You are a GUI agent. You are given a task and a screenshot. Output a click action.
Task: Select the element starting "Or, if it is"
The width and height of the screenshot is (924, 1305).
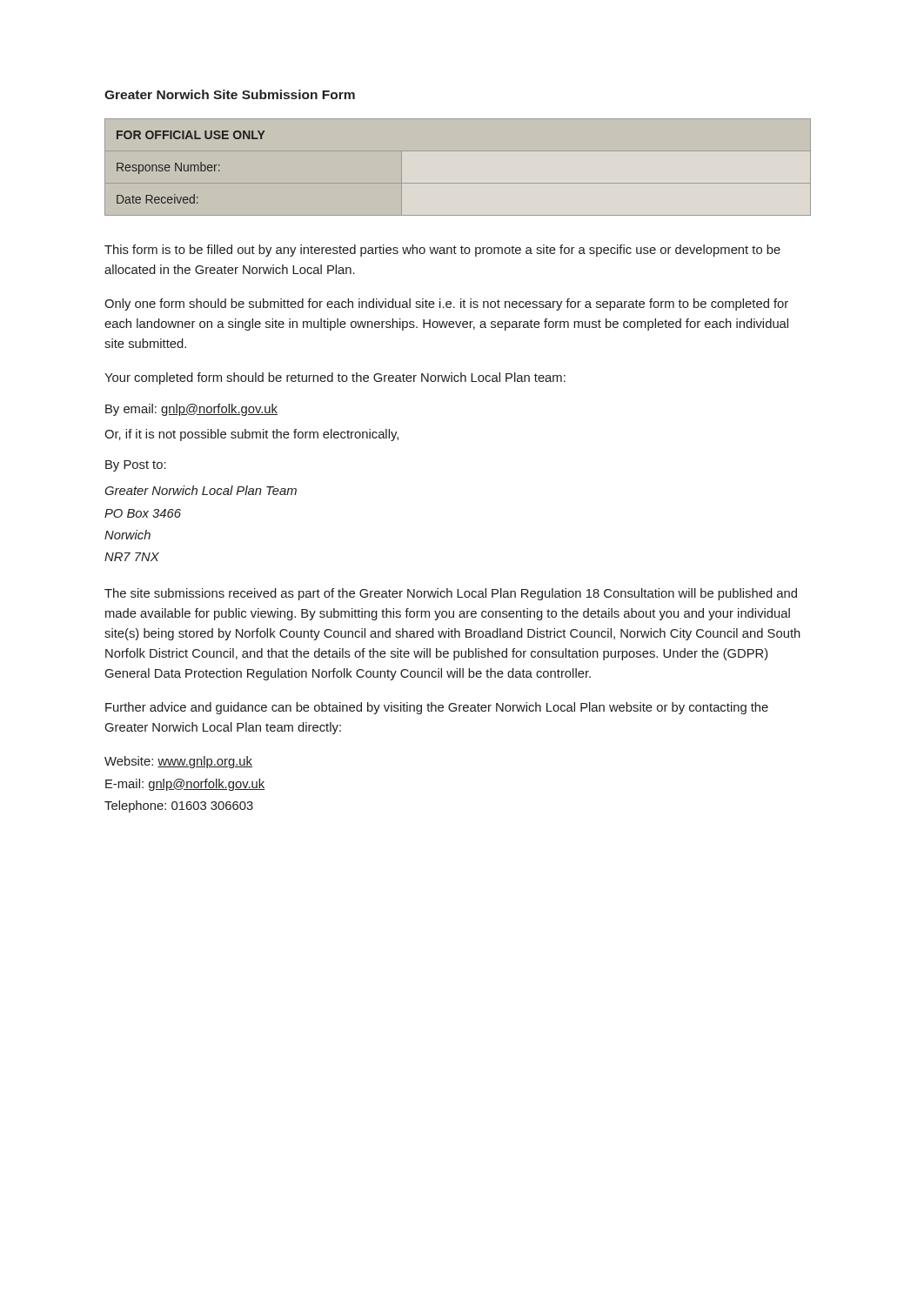[x=252, y=434]
